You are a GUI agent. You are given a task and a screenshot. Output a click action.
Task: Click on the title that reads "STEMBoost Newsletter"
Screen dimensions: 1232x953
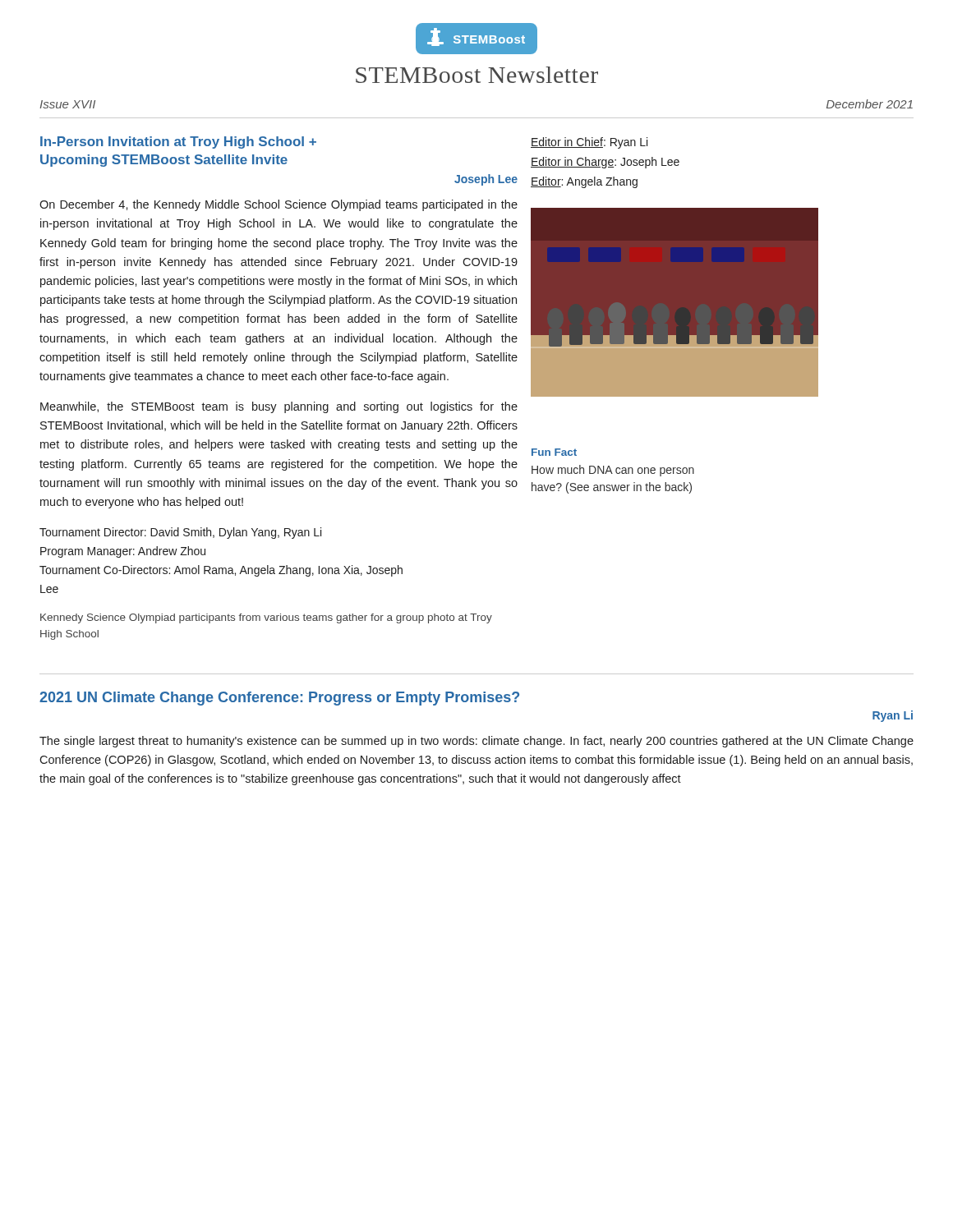coord(476,74)
